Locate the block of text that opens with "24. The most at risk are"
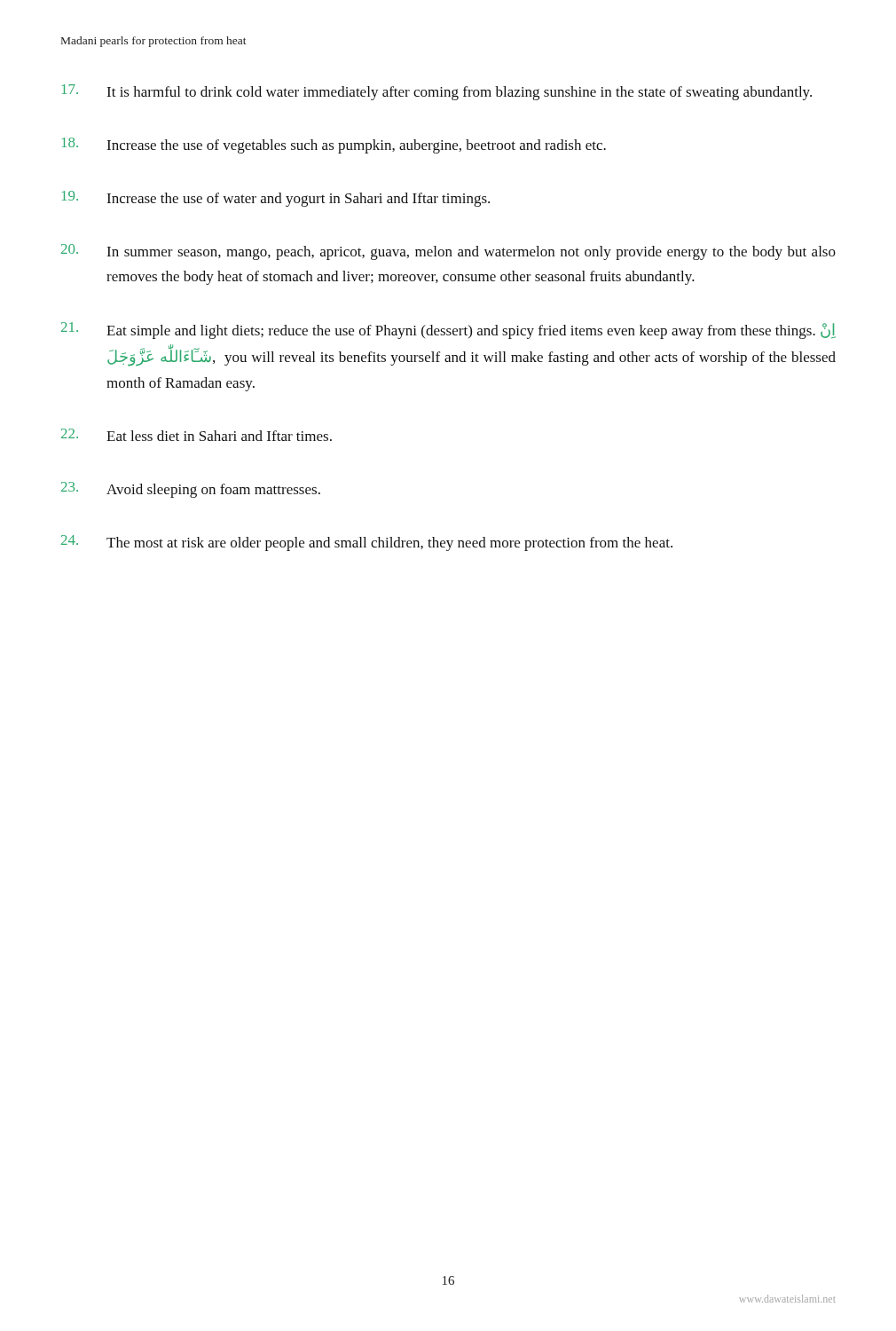The image size is (896, 1331). [x=448, y=543]
